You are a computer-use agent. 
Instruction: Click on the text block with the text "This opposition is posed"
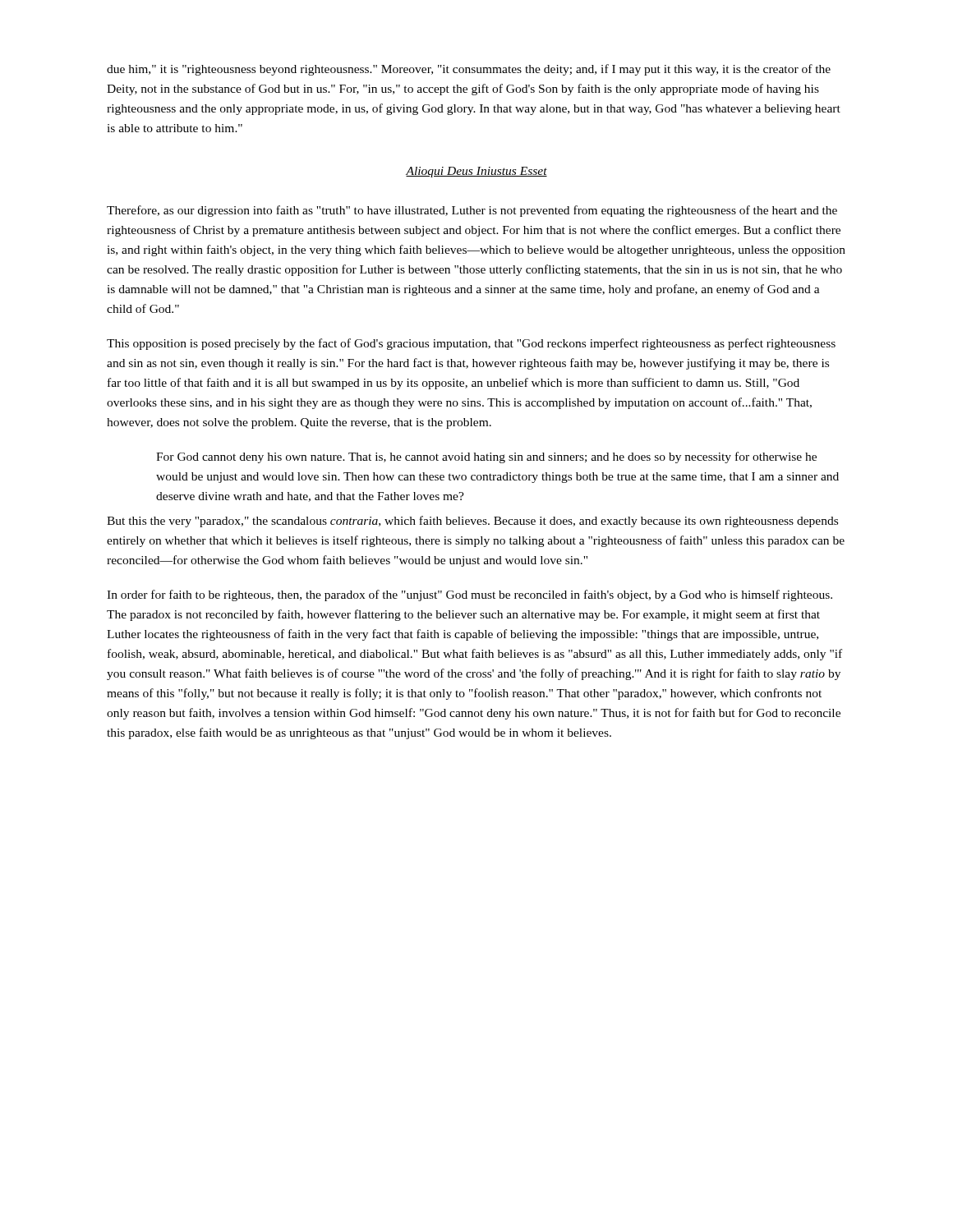point(471,383)
